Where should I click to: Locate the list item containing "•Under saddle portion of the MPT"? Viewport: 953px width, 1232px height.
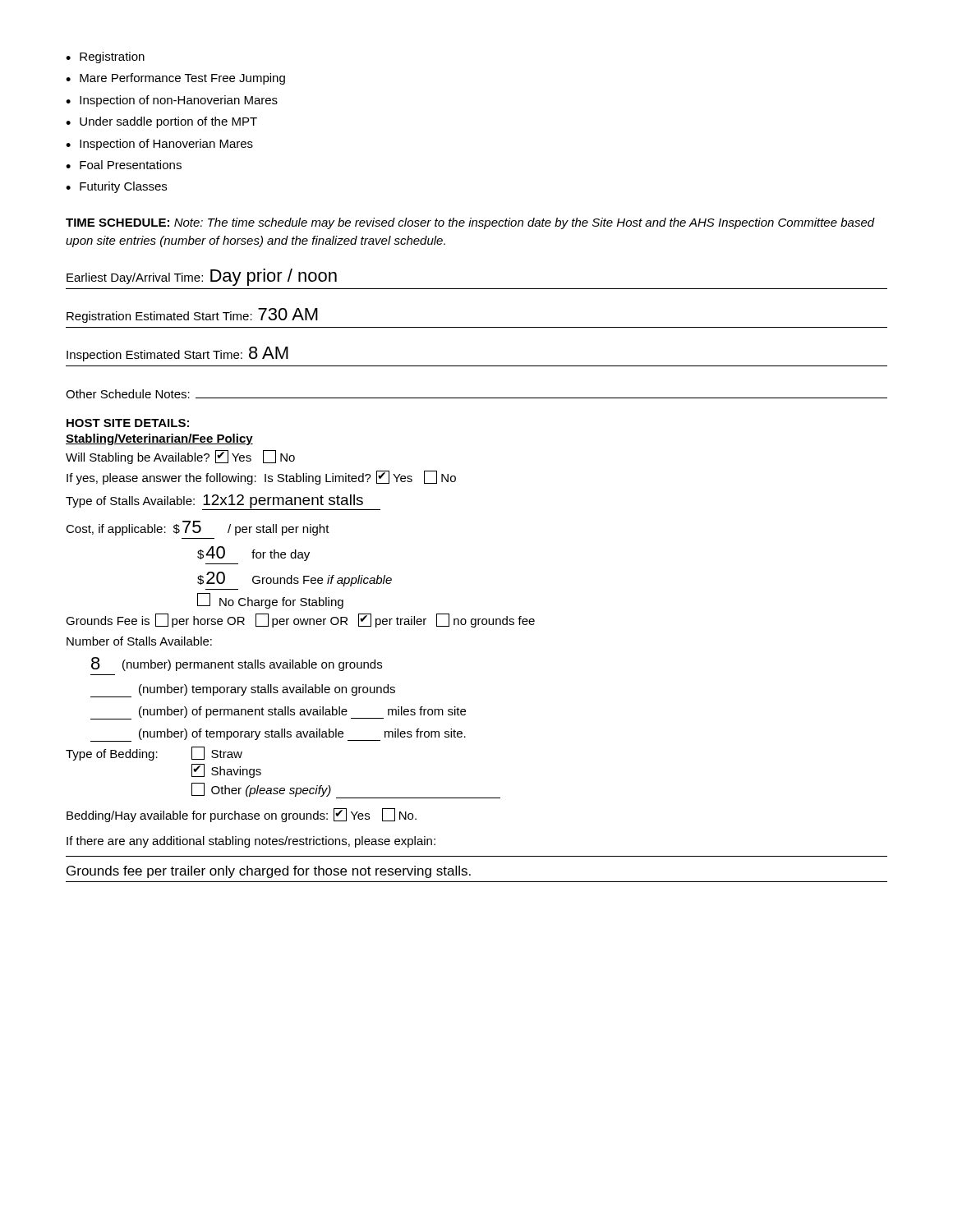point(161,124)
